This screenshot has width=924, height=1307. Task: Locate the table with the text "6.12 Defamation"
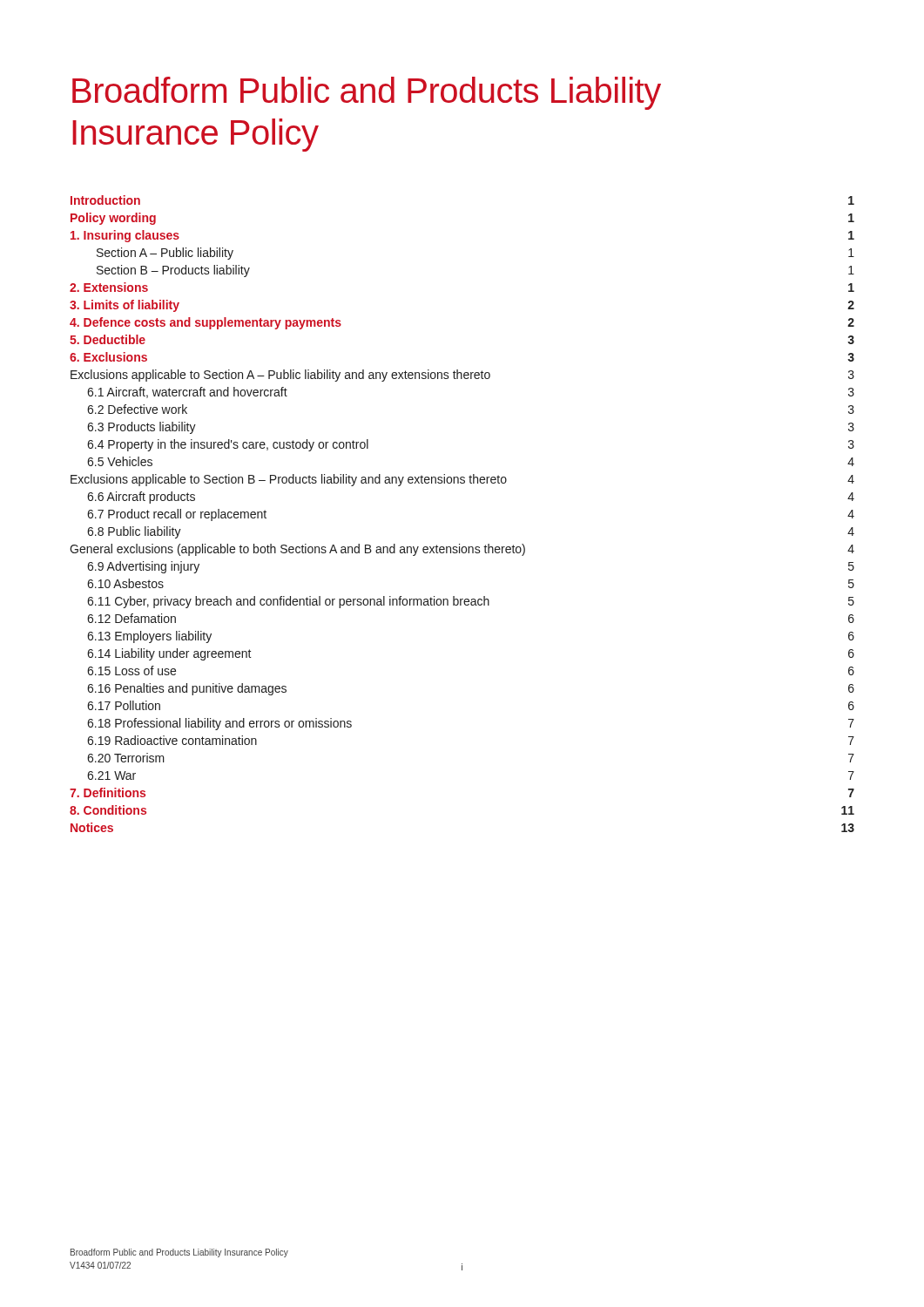click(x=462, y=514)
